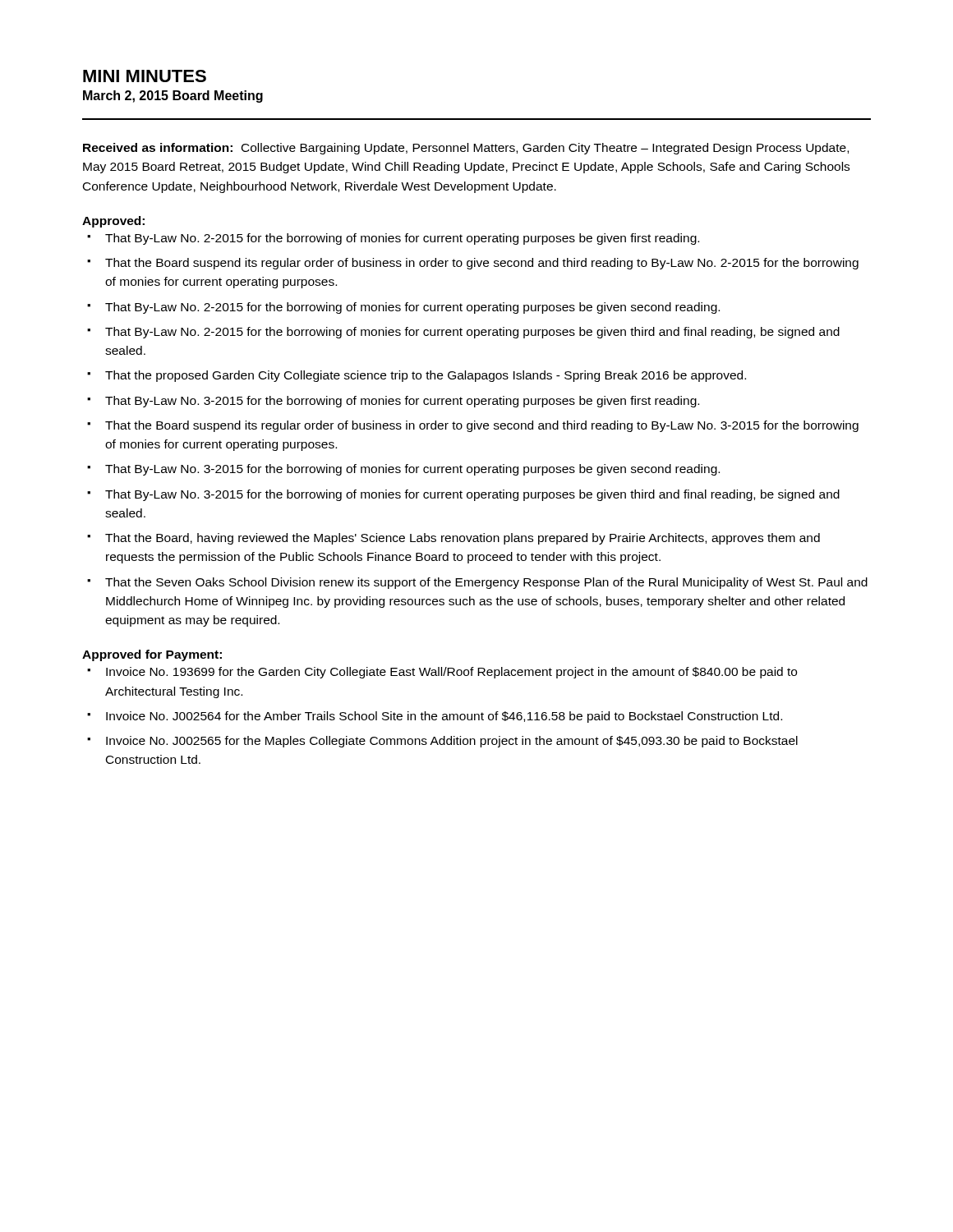Select the list item with the text "Invoice No. J002564 for"
This screenshot has height=1232, width=953.
click(444, 716)
